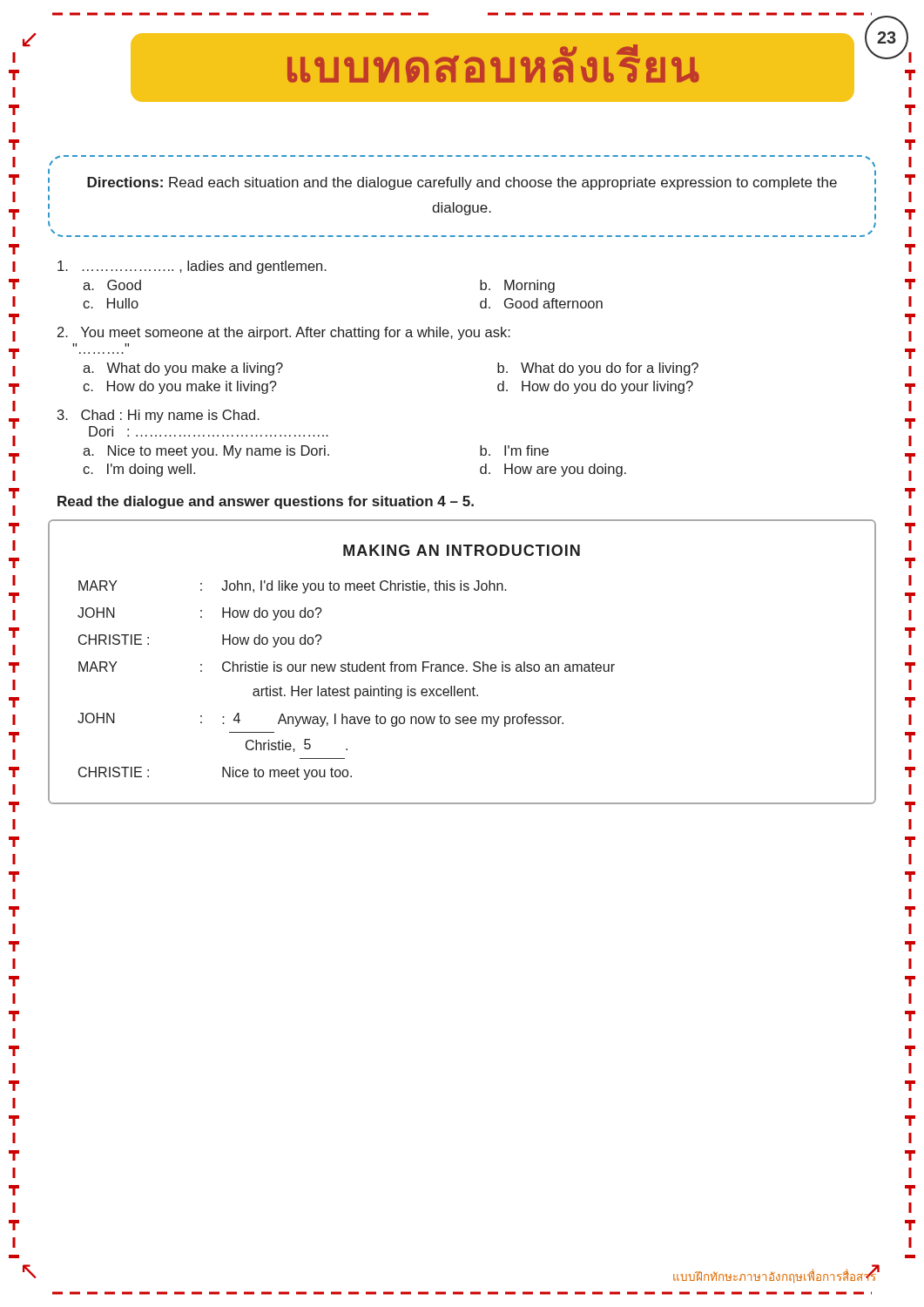Select the passage starting "Directions: Read each"

462,195
